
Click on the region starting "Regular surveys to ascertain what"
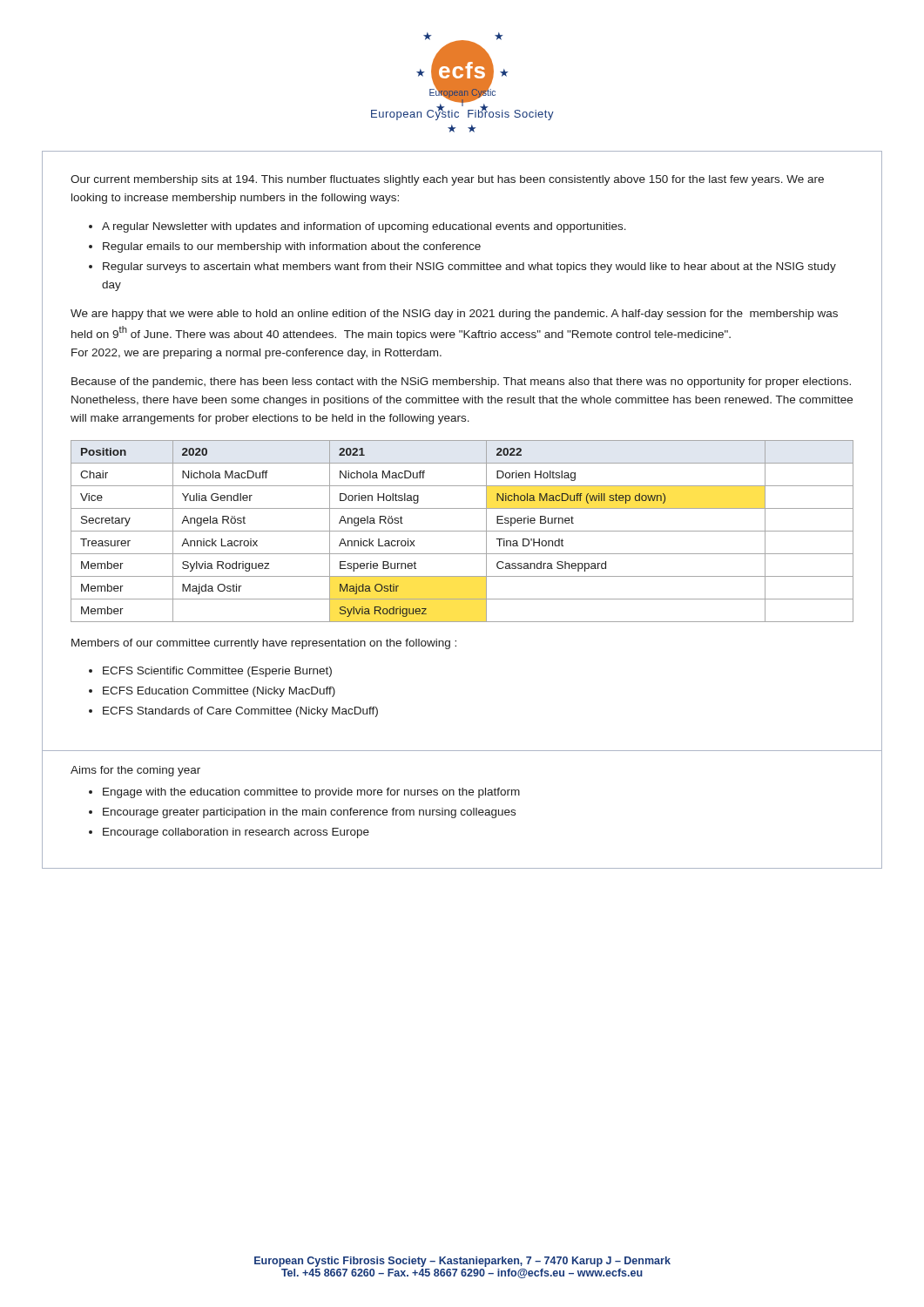click(469, 275)
